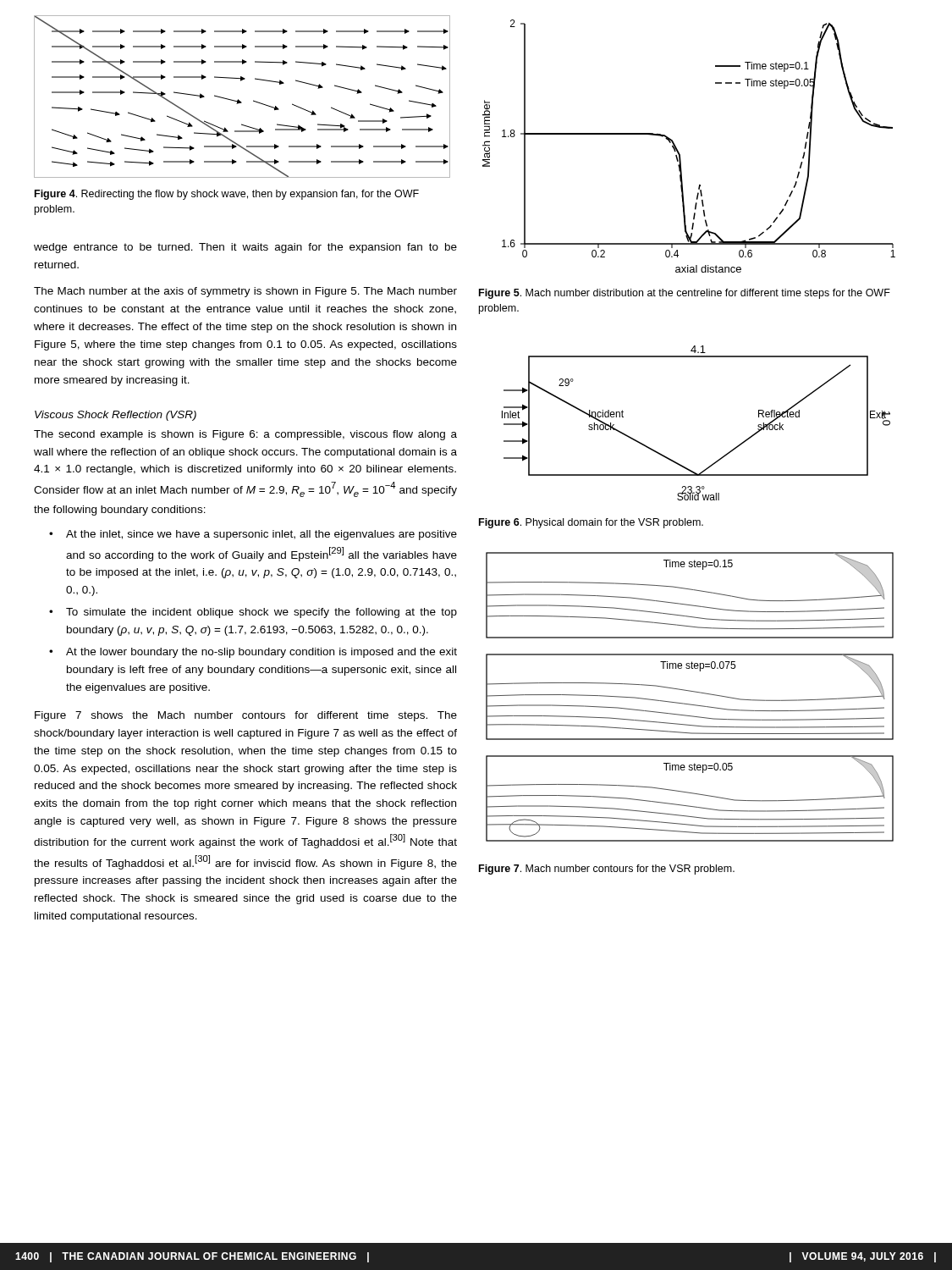Find the caption that reads "Figure 4. Redirecting the flow by"
The height and width of the screenshot is (1270, 952).
click(226, 202)
